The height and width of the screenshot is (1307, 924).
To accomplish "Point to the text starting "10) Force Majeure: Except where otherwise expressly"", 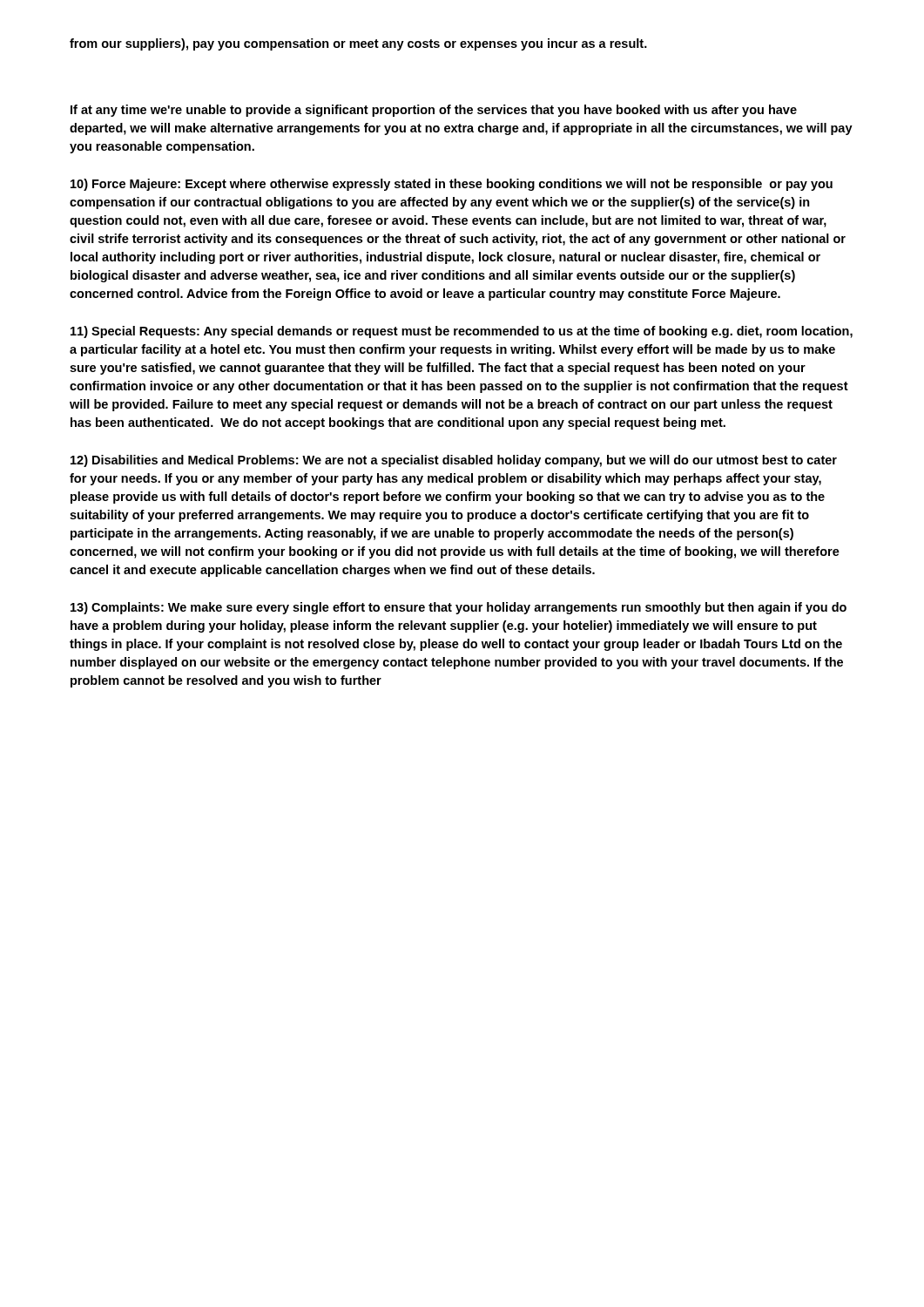I will (458, 239).
